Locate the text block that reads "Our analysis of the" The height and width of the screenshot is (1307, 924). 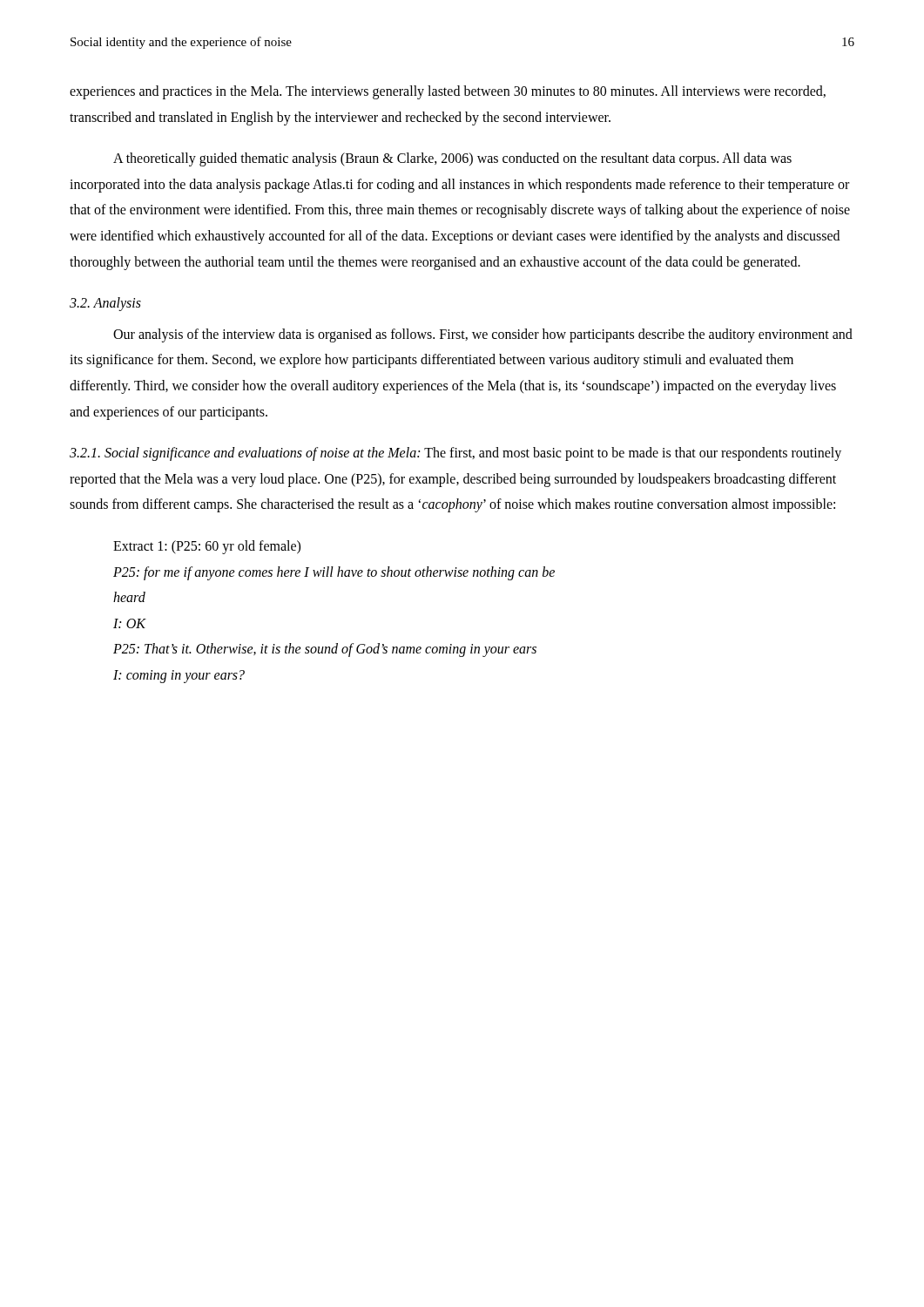[461, 373]
